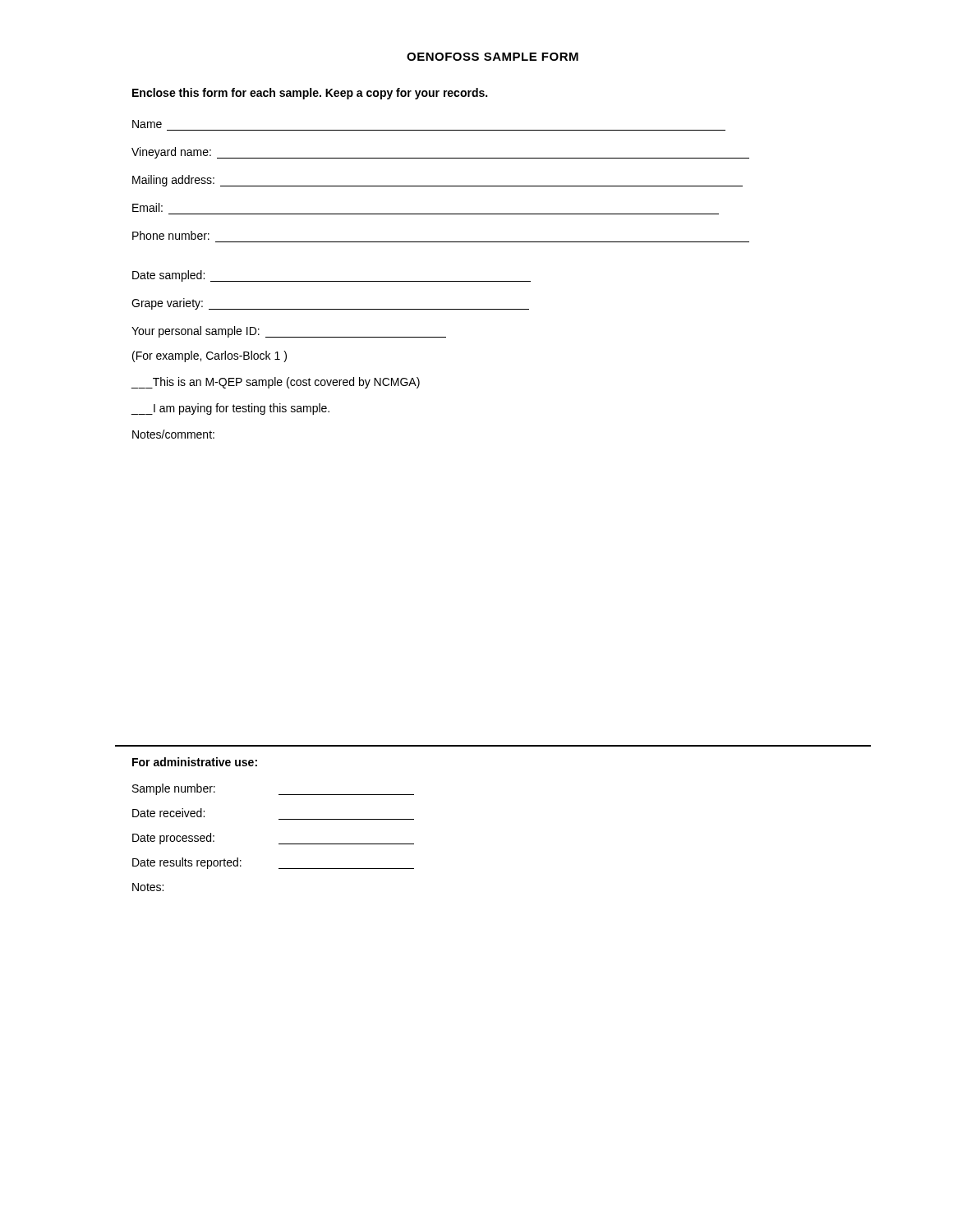Select the title that reads "OENOFOSS SAMPLE FORM"
Screen dimensions: 1232x953
(493, 56)
